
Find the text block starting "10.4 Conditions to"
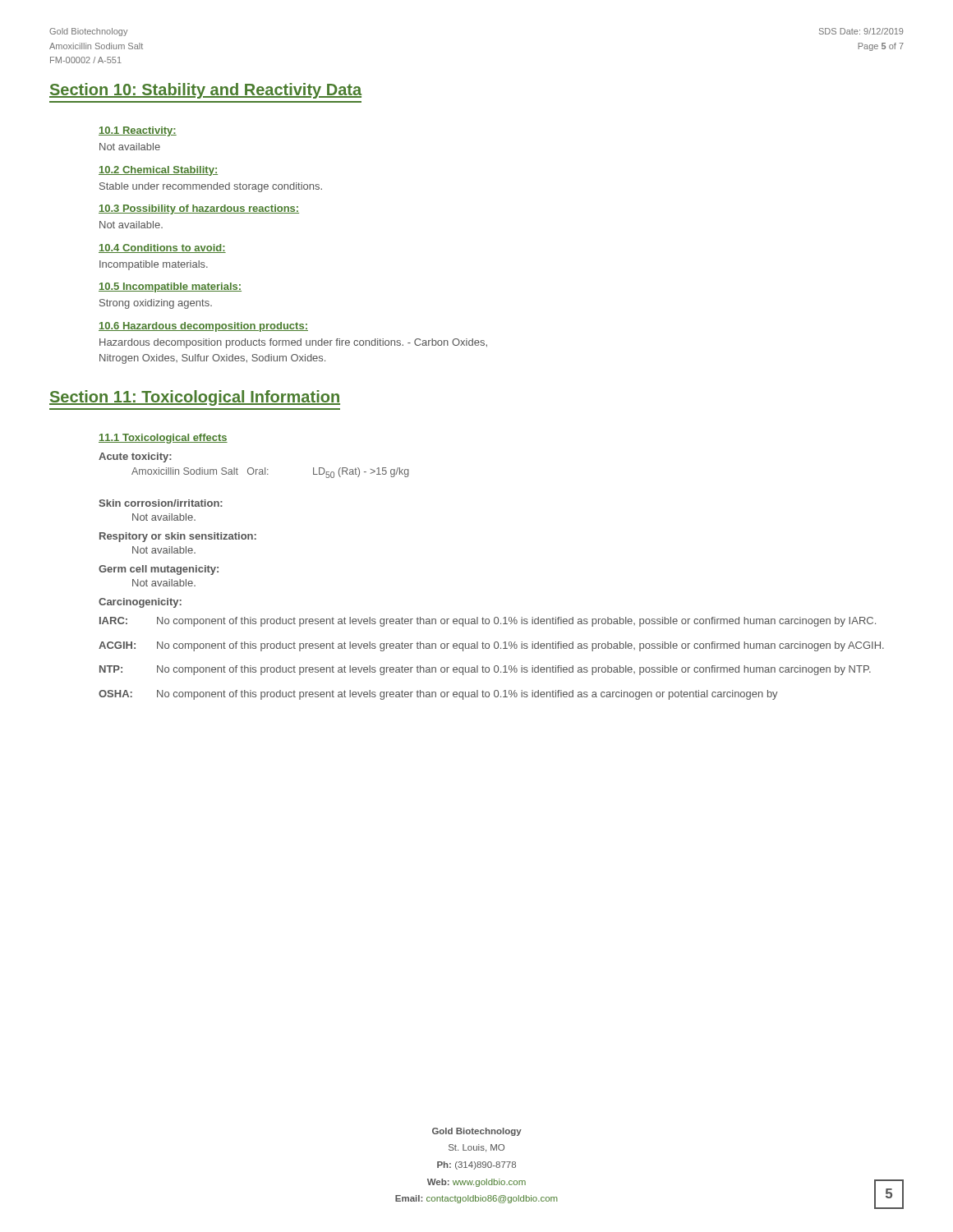pyautogui.click(x=162, y=247)
